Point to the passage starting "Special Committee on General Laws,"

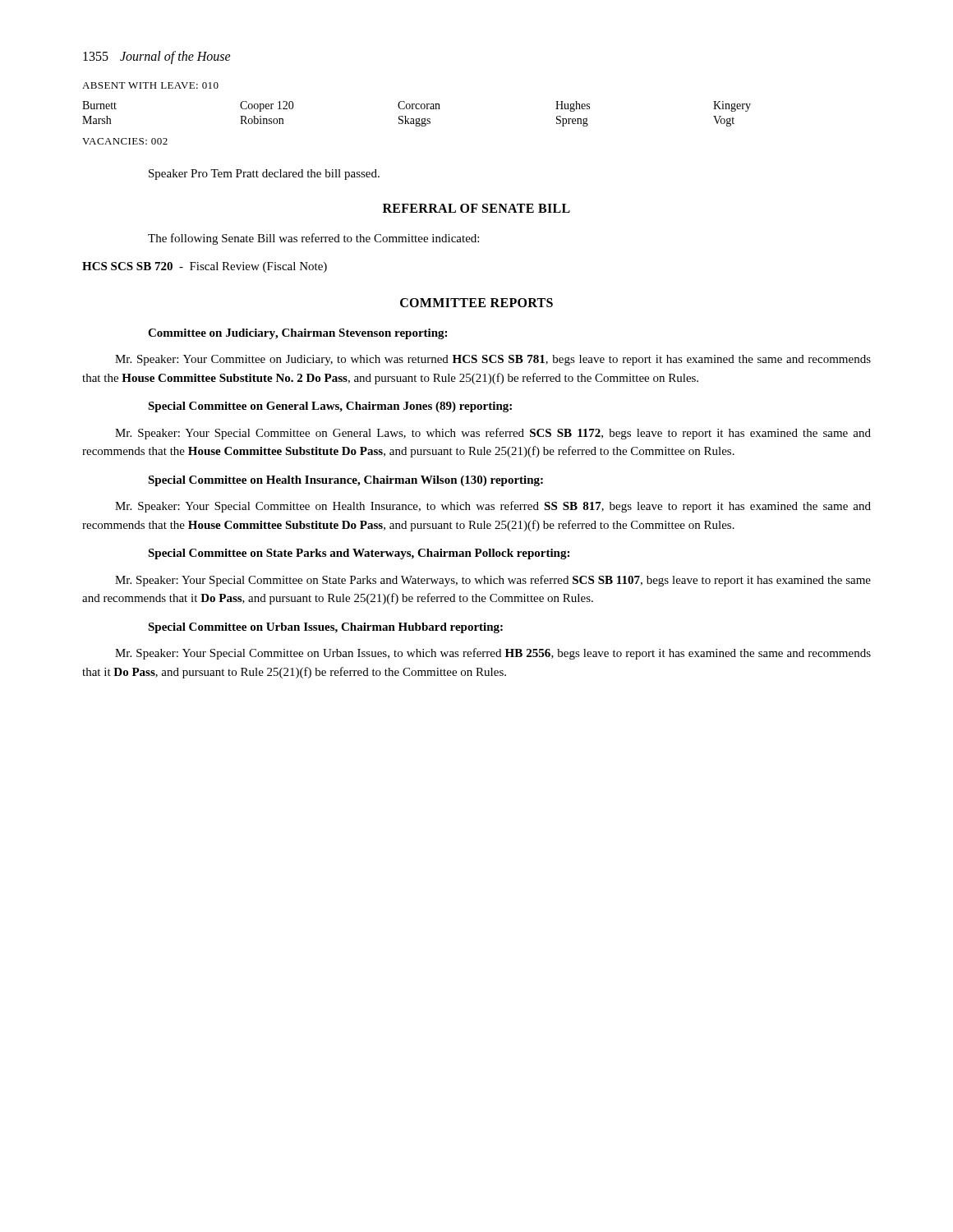click(330, 406)
